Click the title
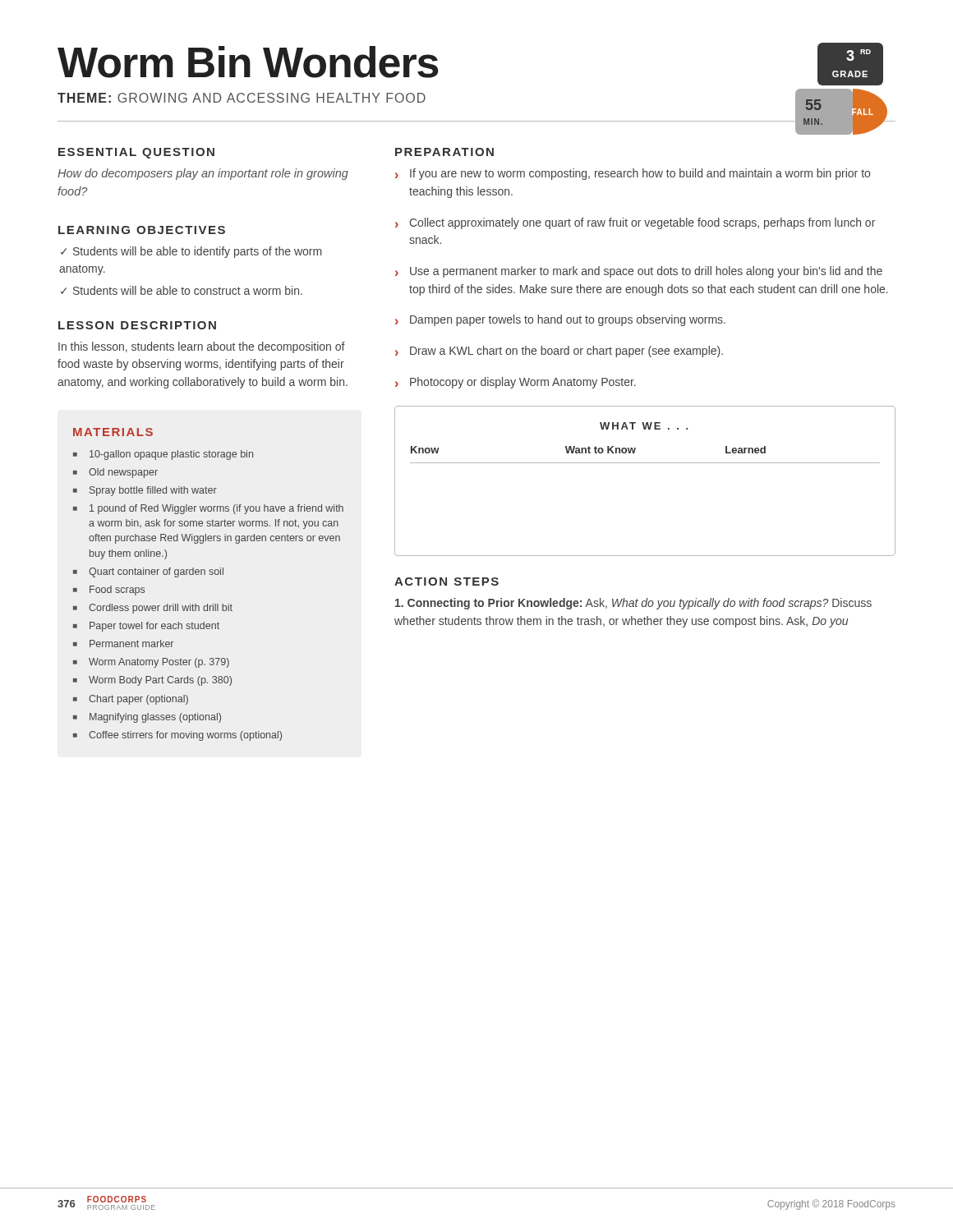Viewport: 953px width, 1232px height. pos(248,63)
